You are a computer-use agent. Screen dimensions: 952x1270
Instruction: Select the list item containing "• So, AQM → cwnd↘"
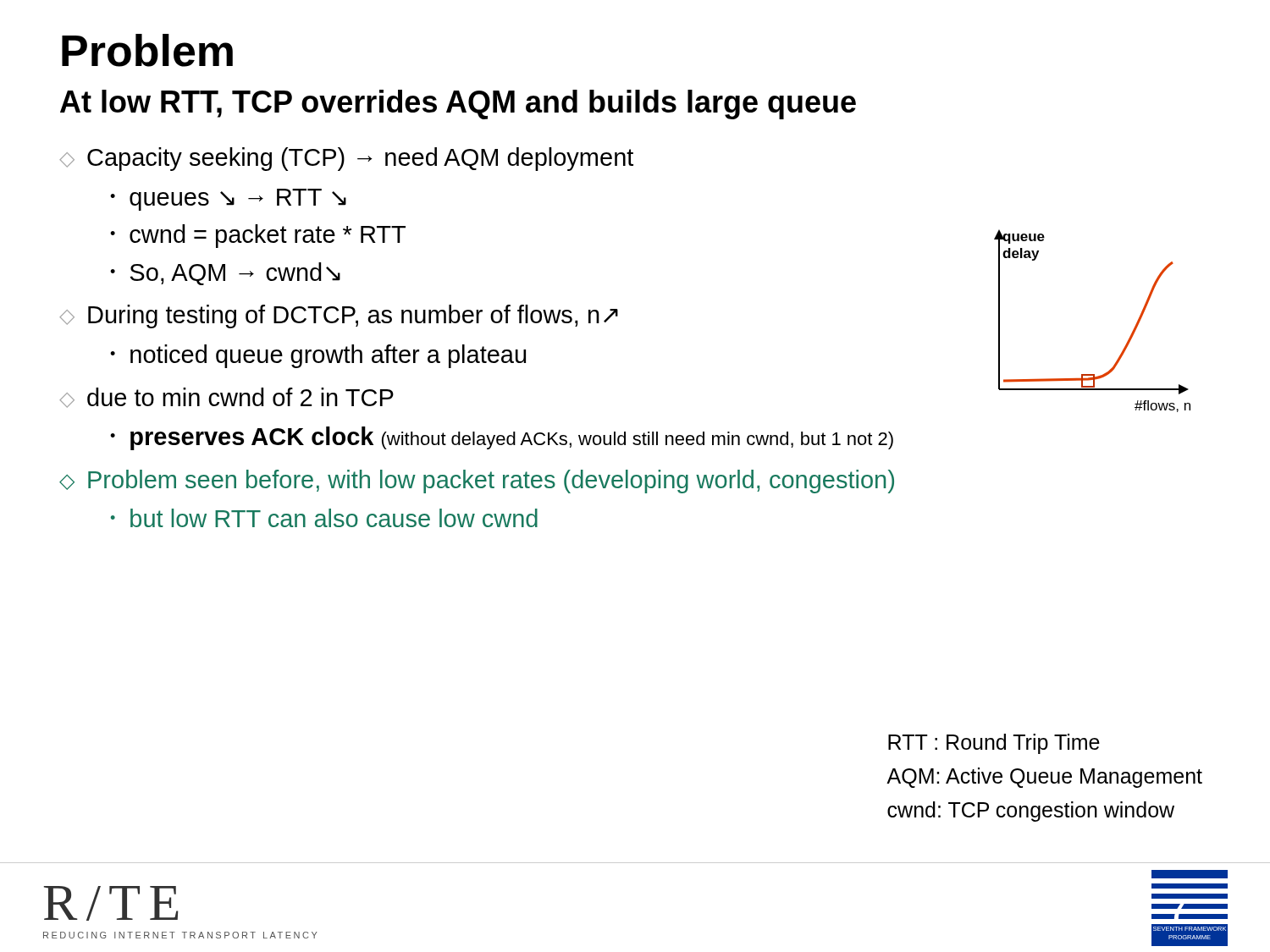tap(227, 273)
